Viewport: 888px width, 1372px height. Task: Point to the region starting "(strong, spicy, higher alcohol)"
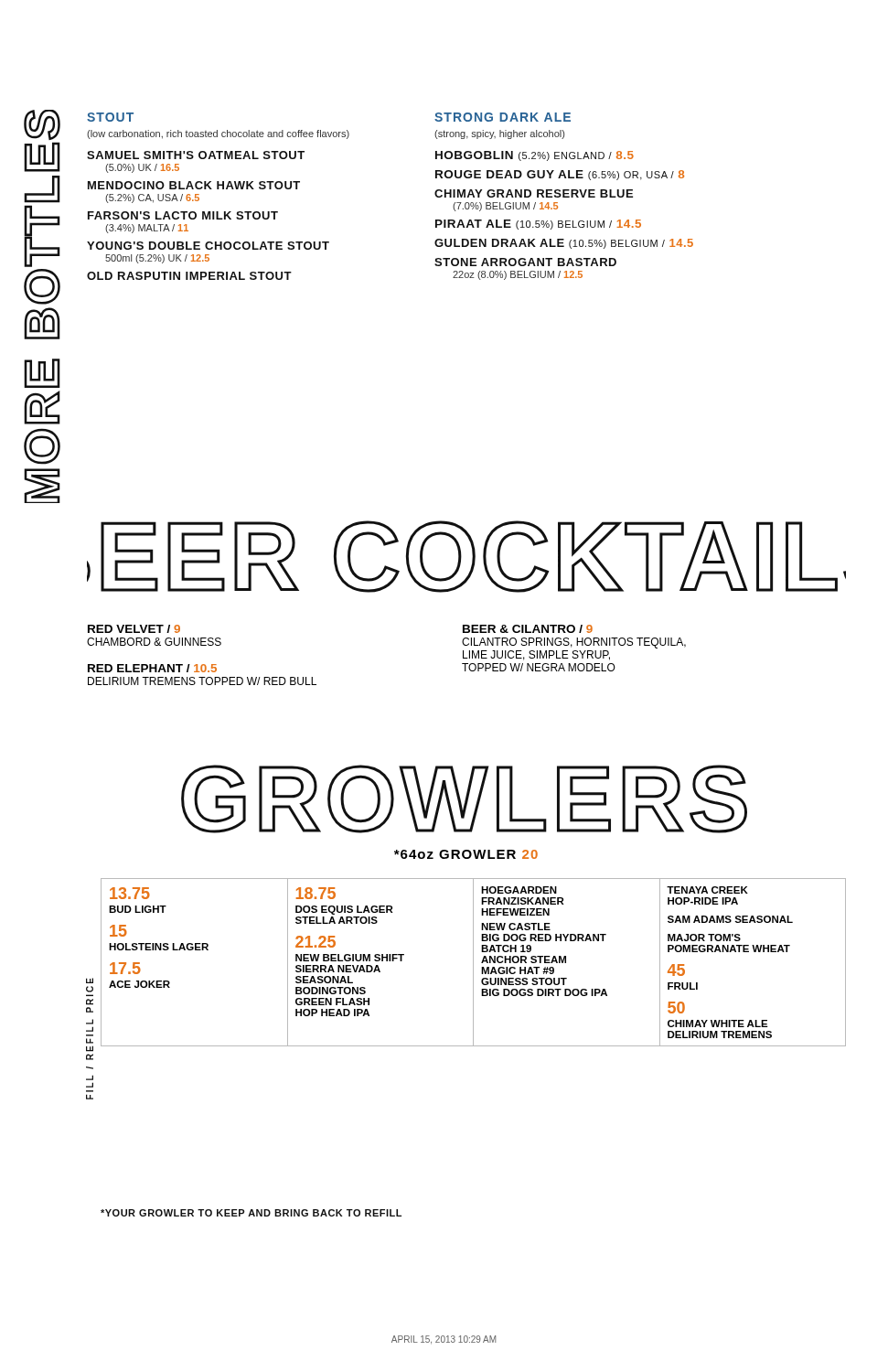(x=500, y=133)
